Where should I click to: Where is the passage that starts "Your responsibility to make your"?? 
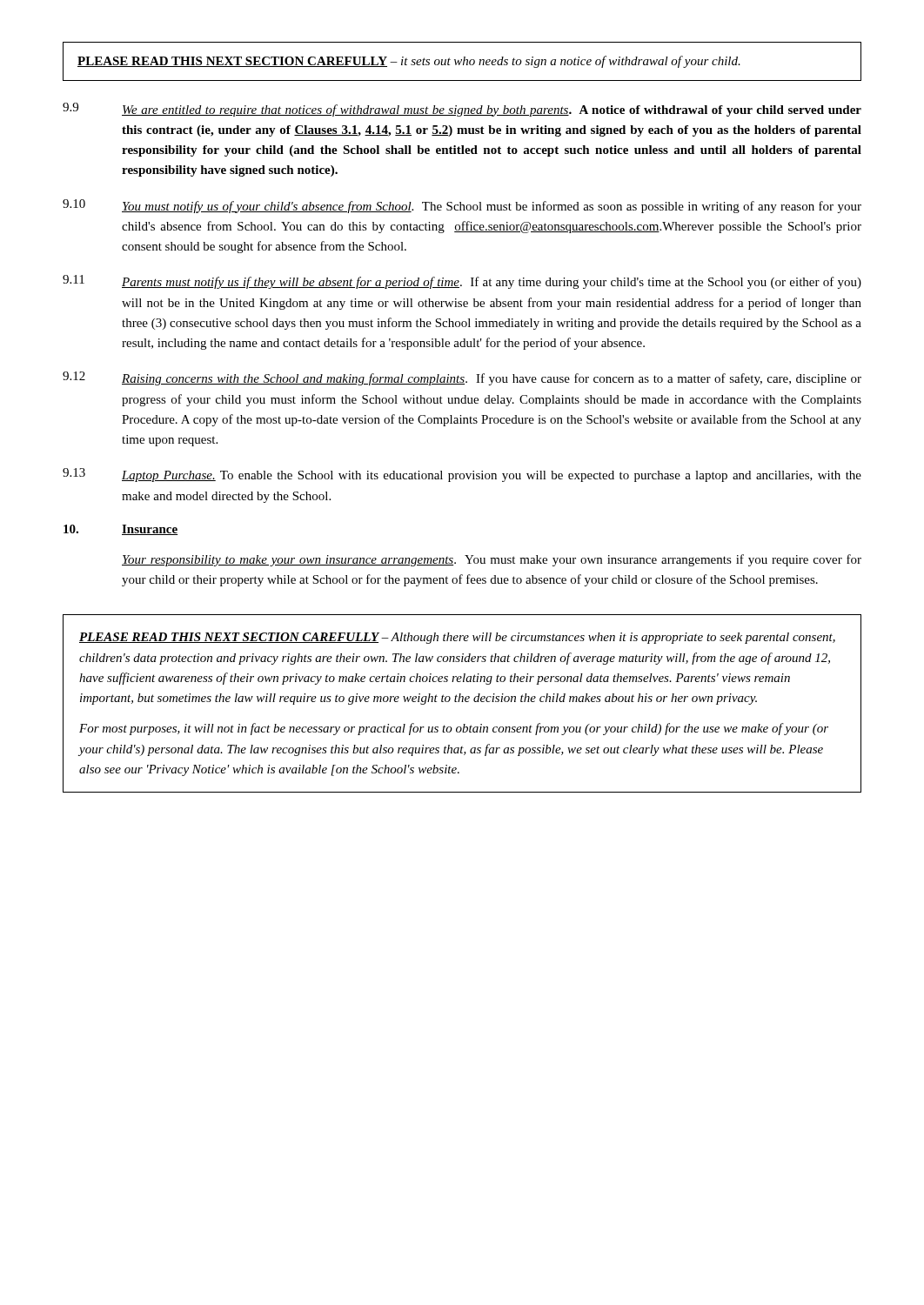point(492,570)
